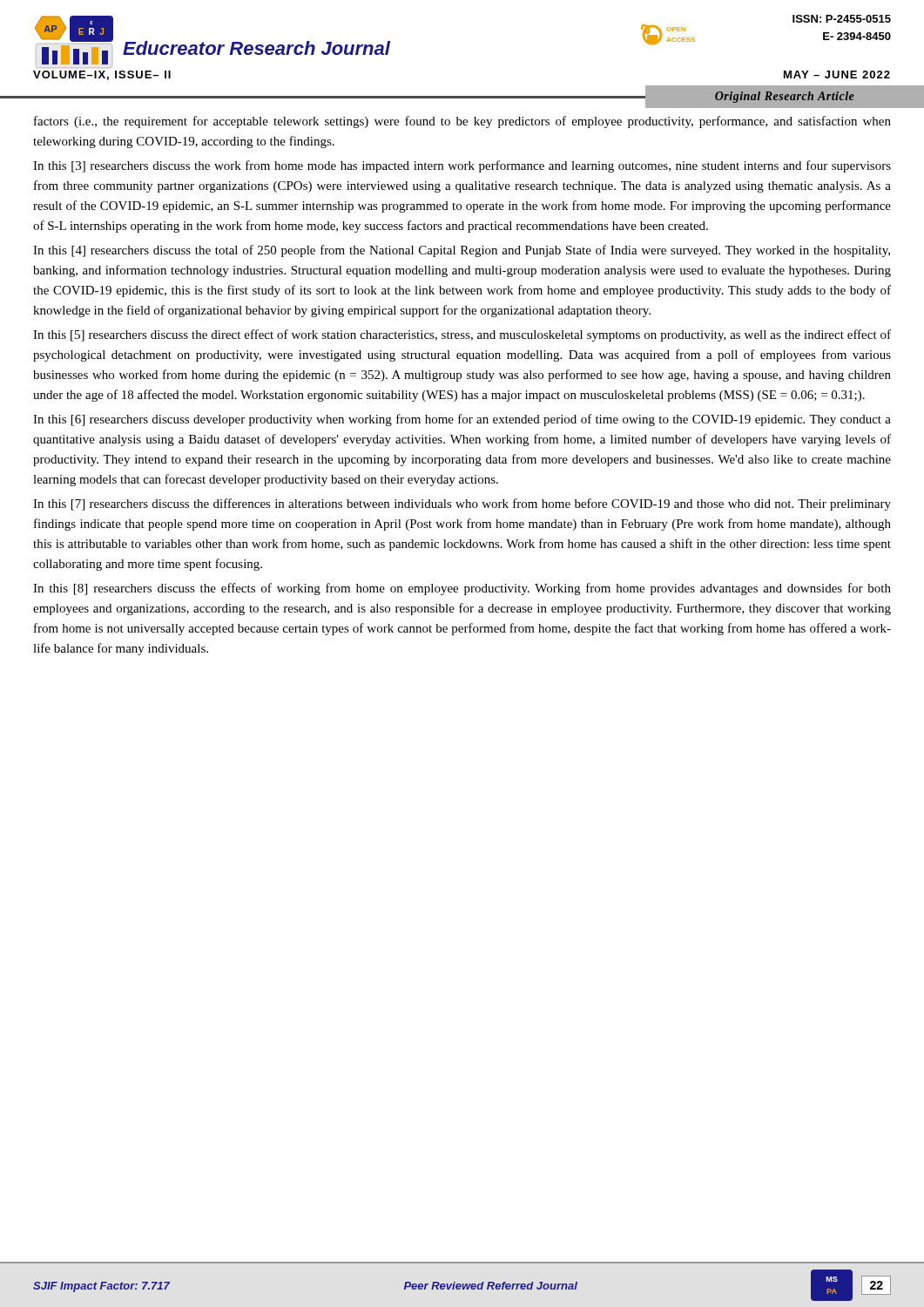Find the block on this page that starts "In this [7] researchers"
Screen dimensions: 1307x924
462,534
